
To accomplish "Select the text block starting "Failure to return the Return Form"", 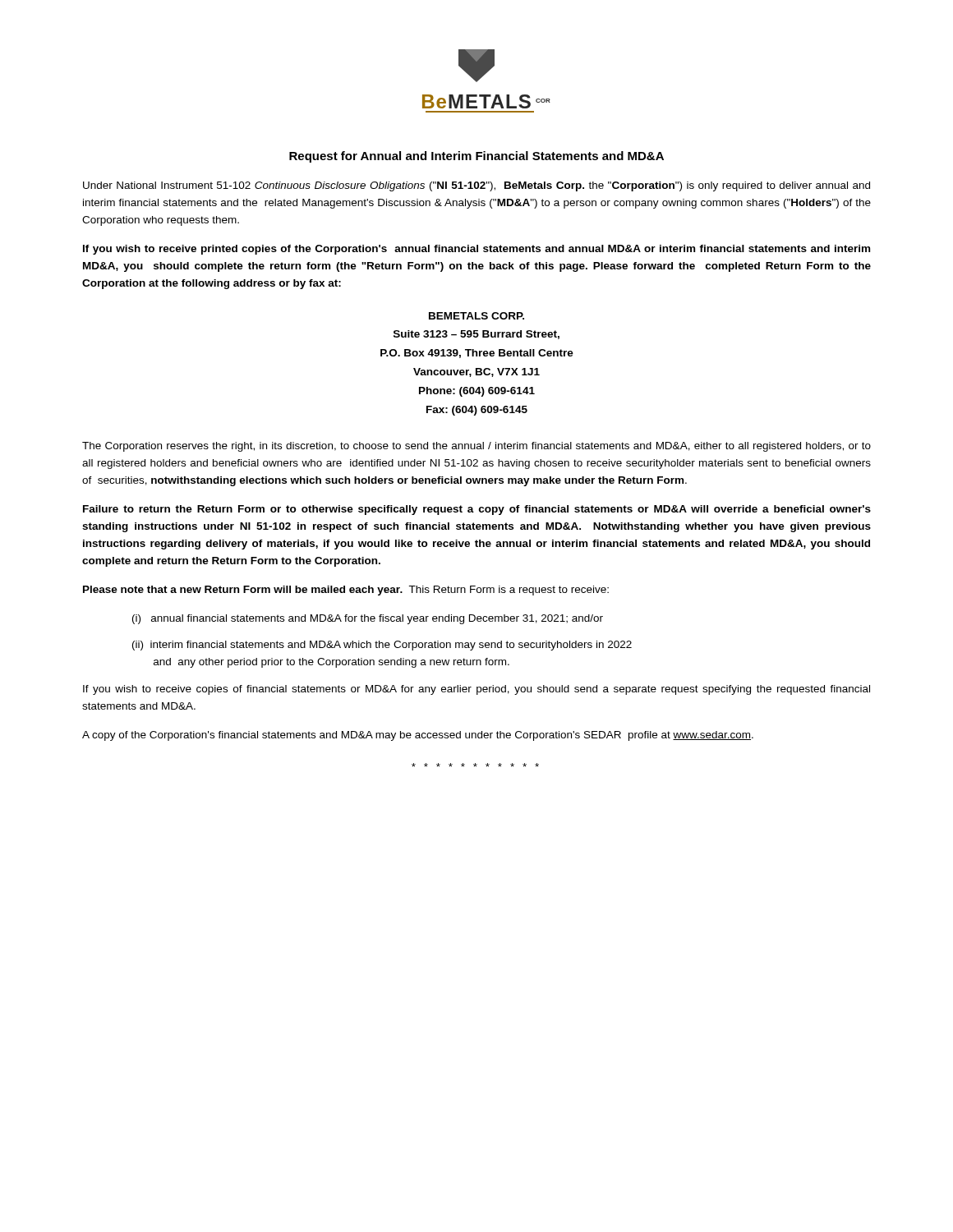I will point(476,535).
